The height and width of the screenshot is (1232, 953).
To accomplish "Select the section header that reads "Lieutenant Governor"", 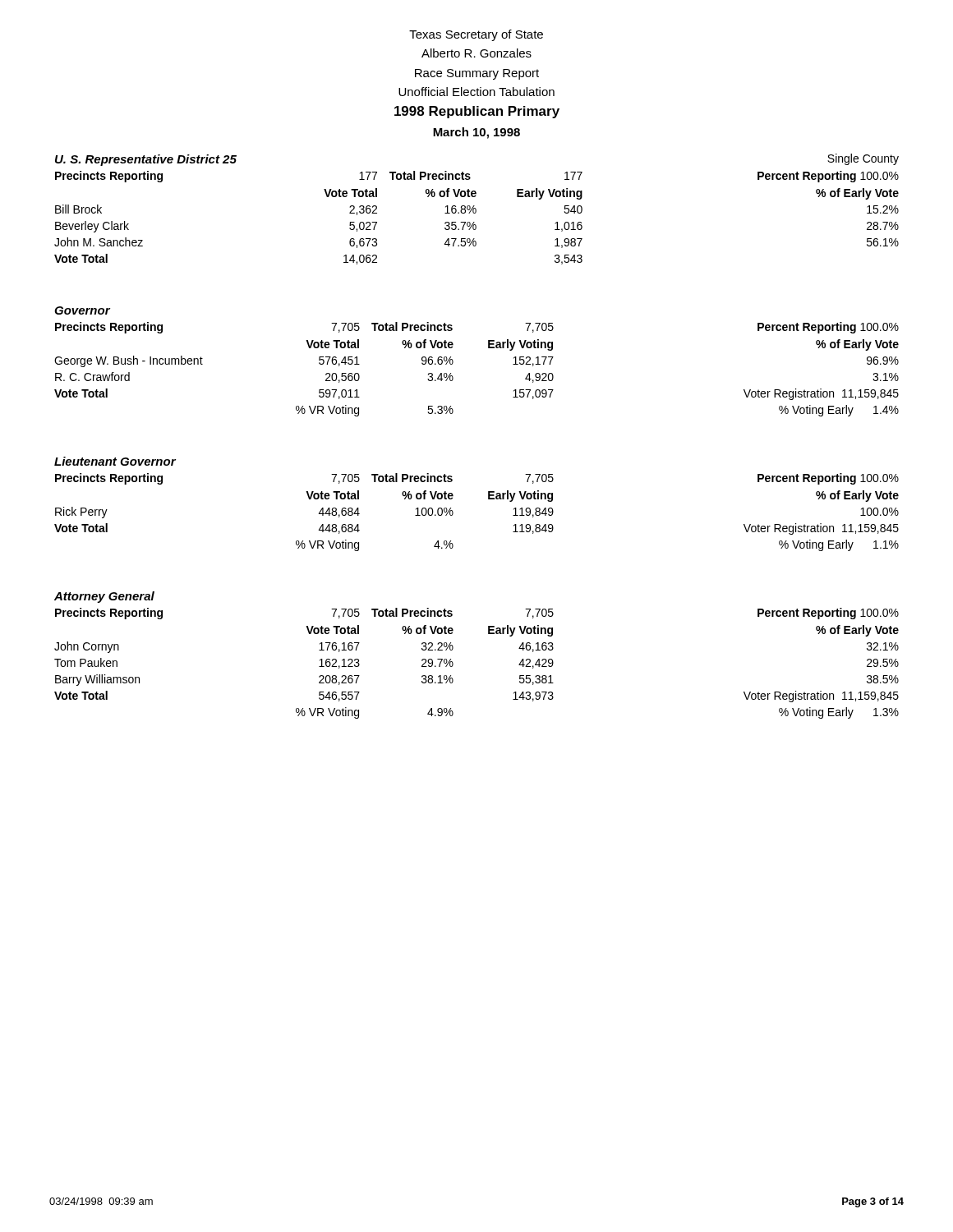I will pos(115,461).
